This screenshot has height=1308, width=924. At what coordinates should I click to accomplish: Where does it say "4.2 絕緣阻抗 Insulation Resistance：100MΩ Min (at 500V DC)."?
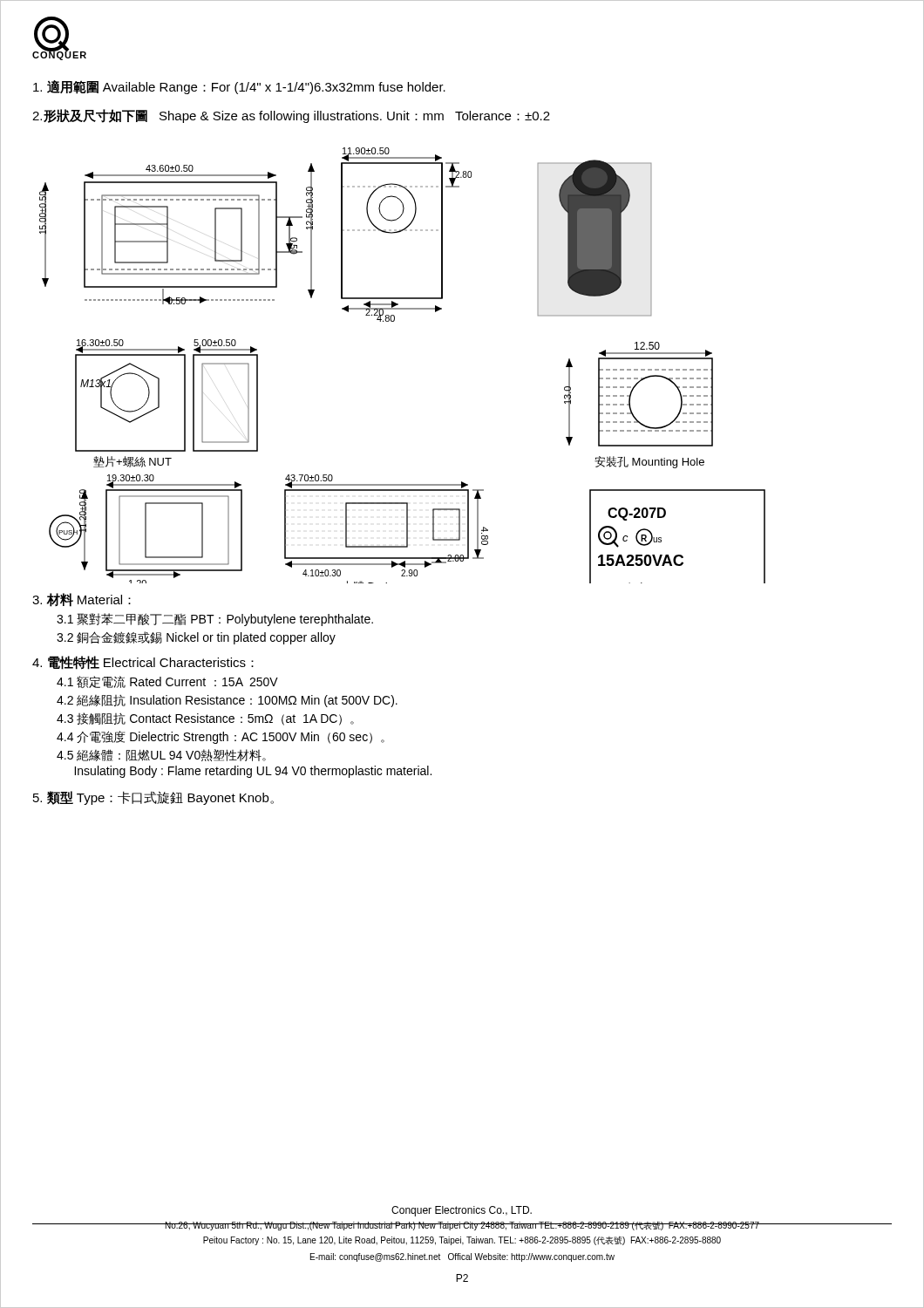pyautogui.click(x=227, y=700)
